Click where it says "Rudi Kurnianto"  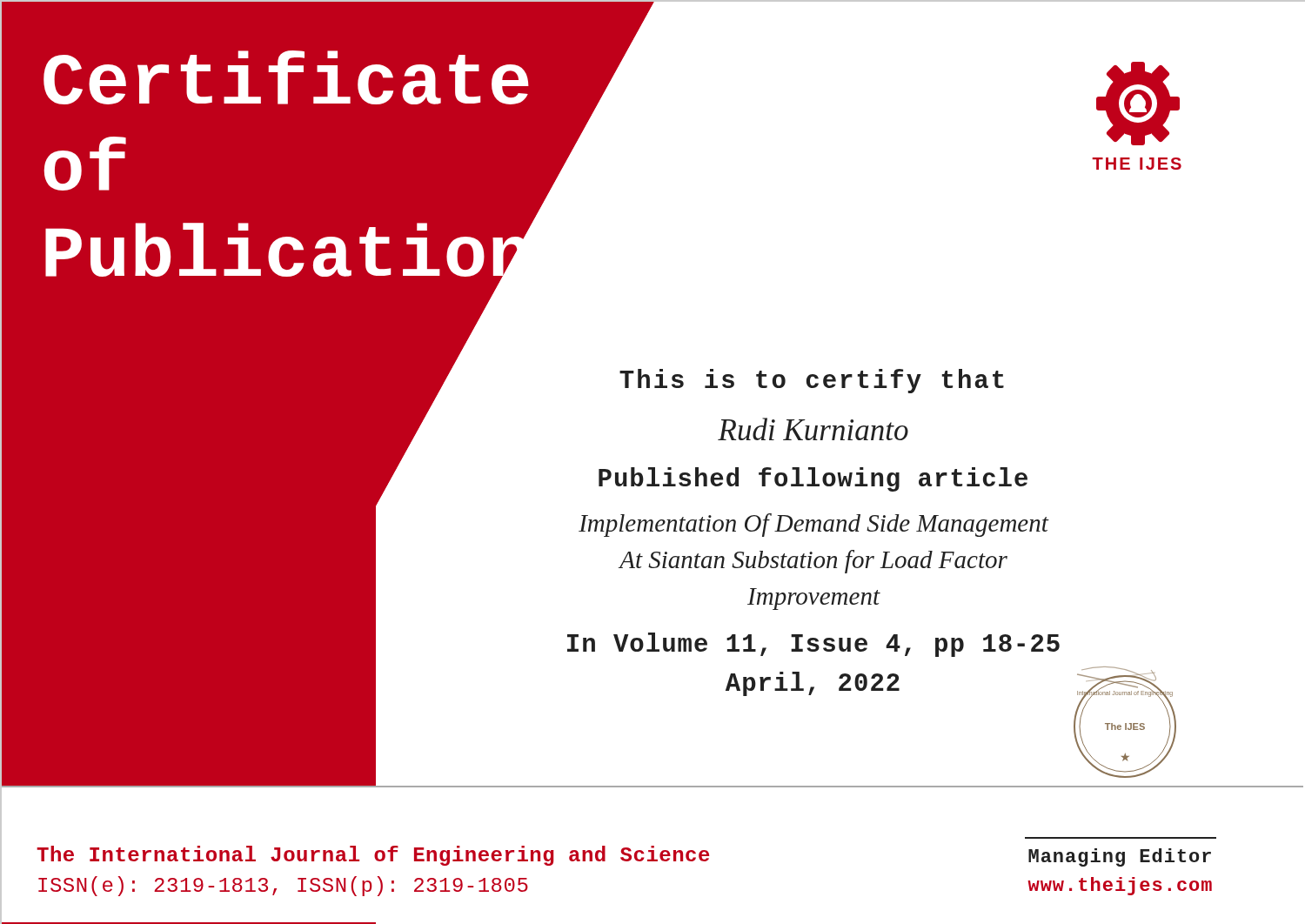pyautogui.click(x=813, y=430)
